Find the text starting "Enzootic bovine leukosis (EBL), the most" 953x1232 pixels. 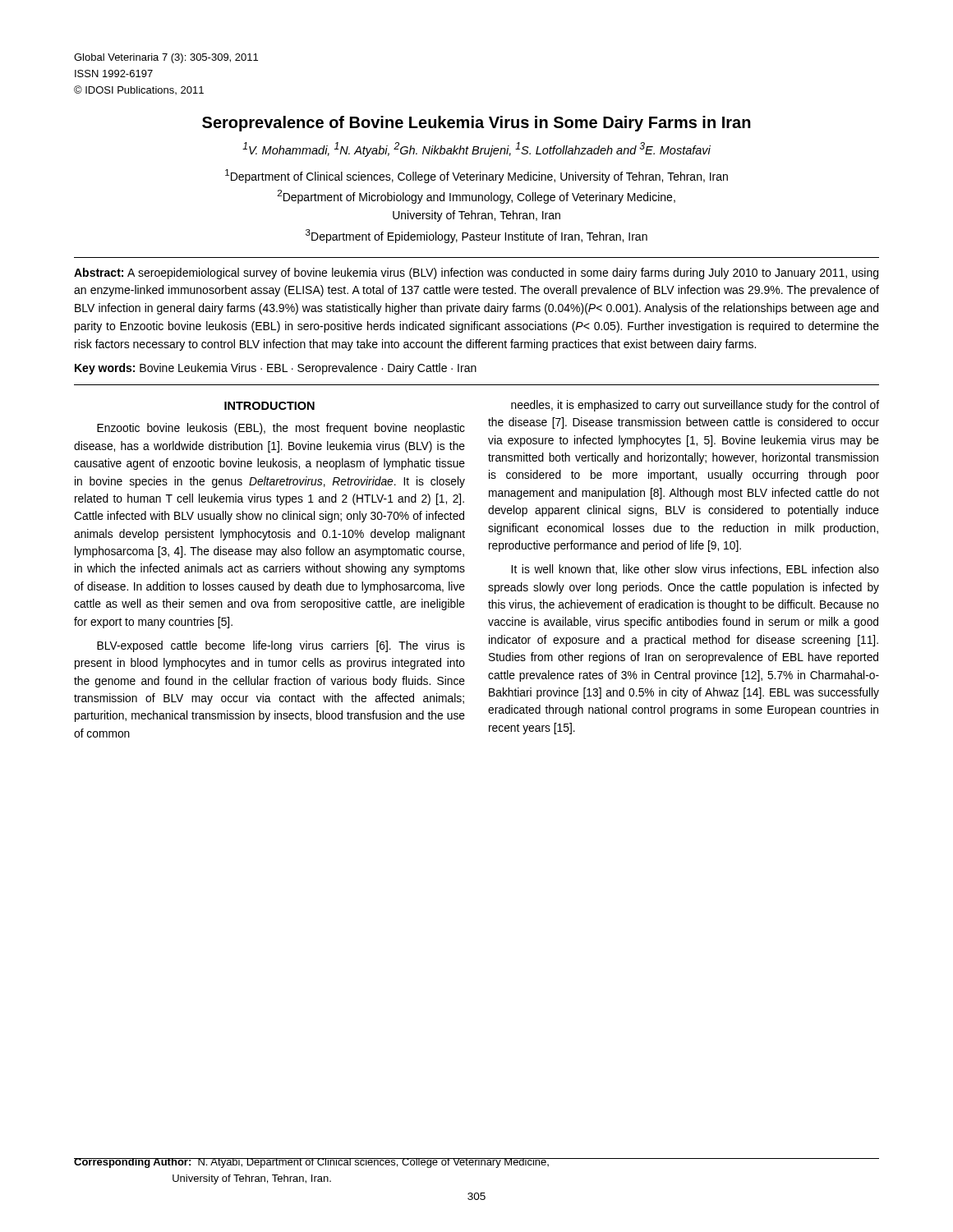coord(269,581)
